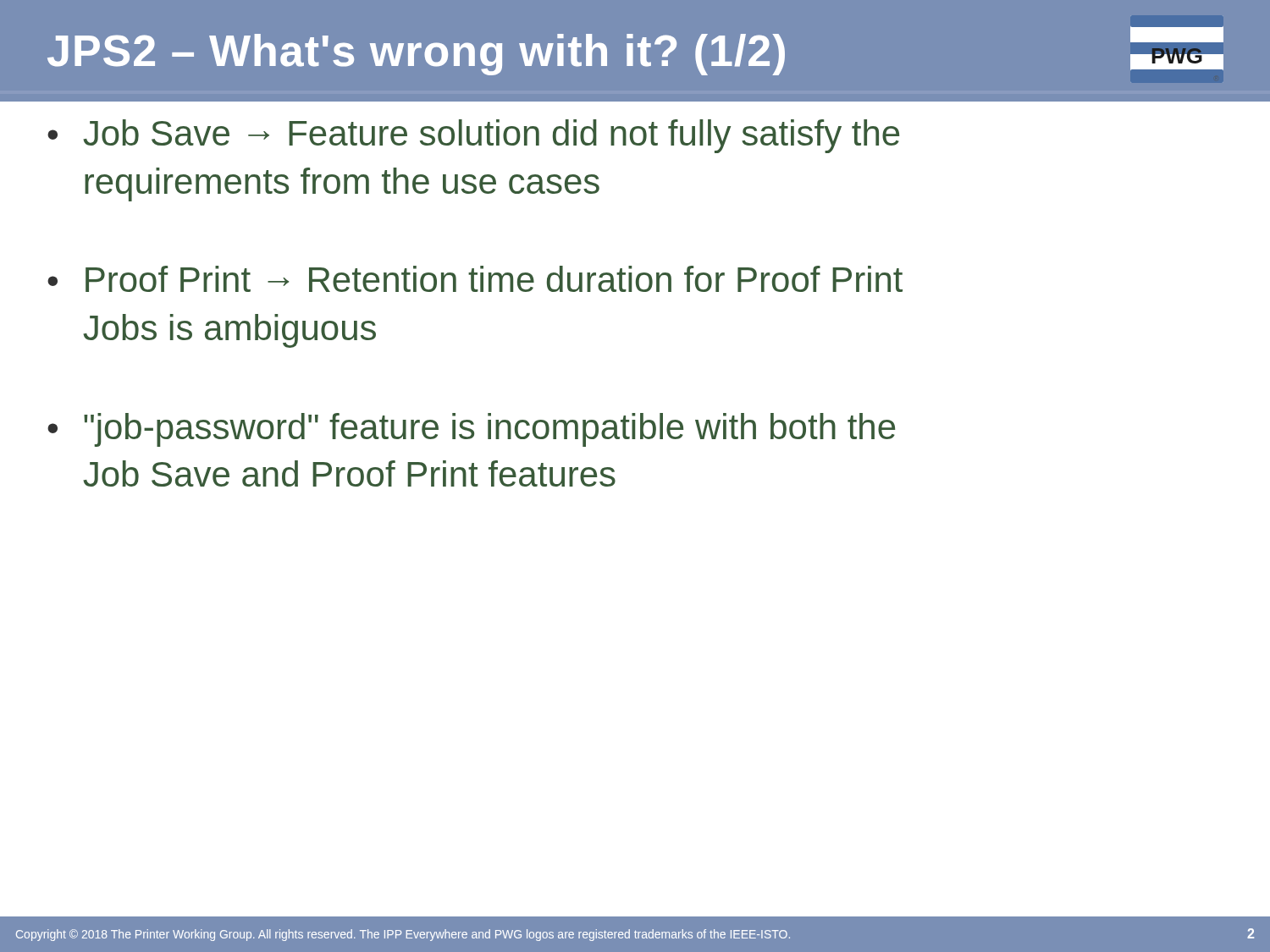Find the text block starting "• "job-password" feature is incompatible with both"
The width and height of the screenshot is (1270, 952).
coord(472,451)
